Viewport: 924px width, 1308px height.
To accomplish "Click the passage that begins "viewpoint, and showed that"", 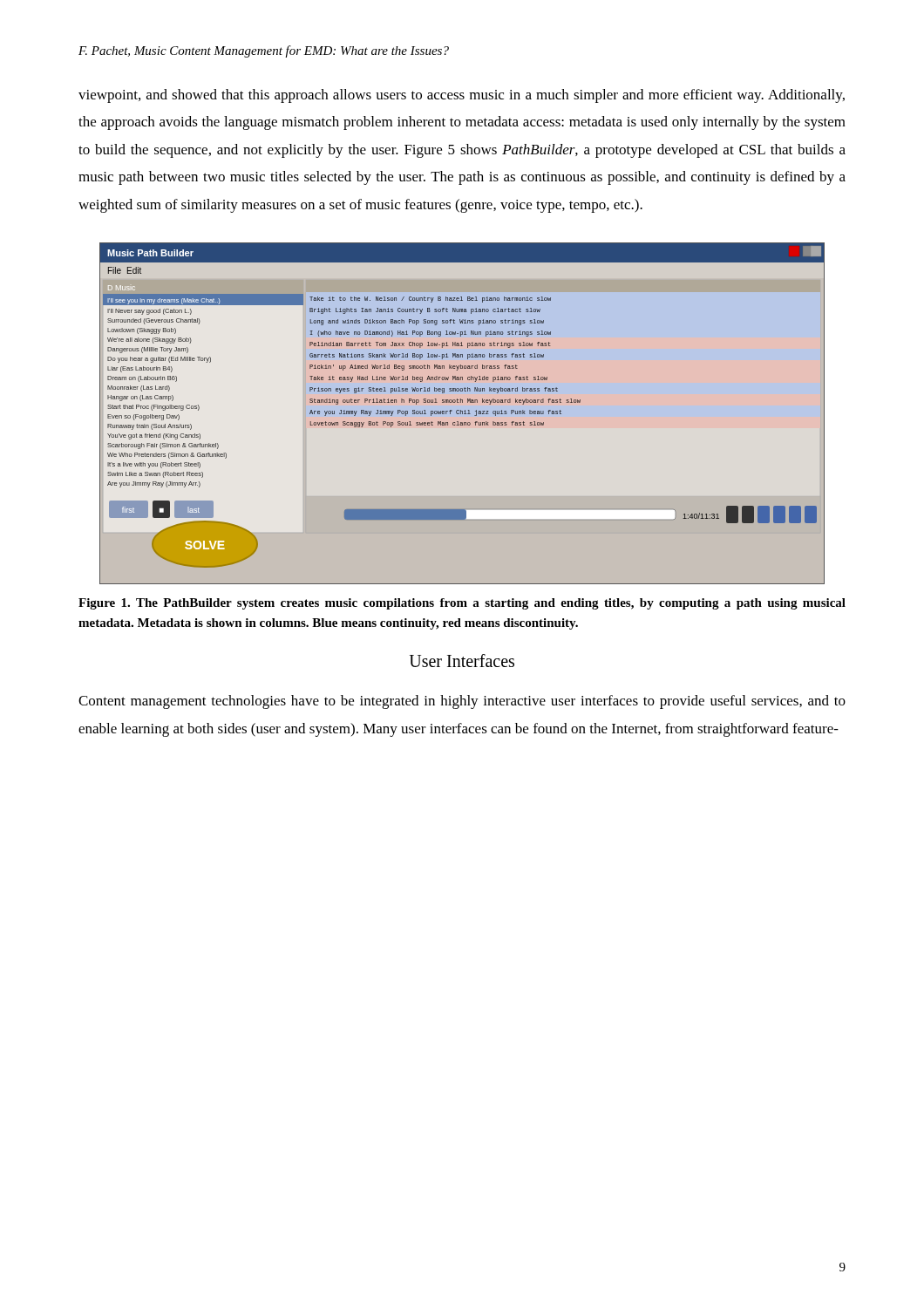I will (462, 149).
